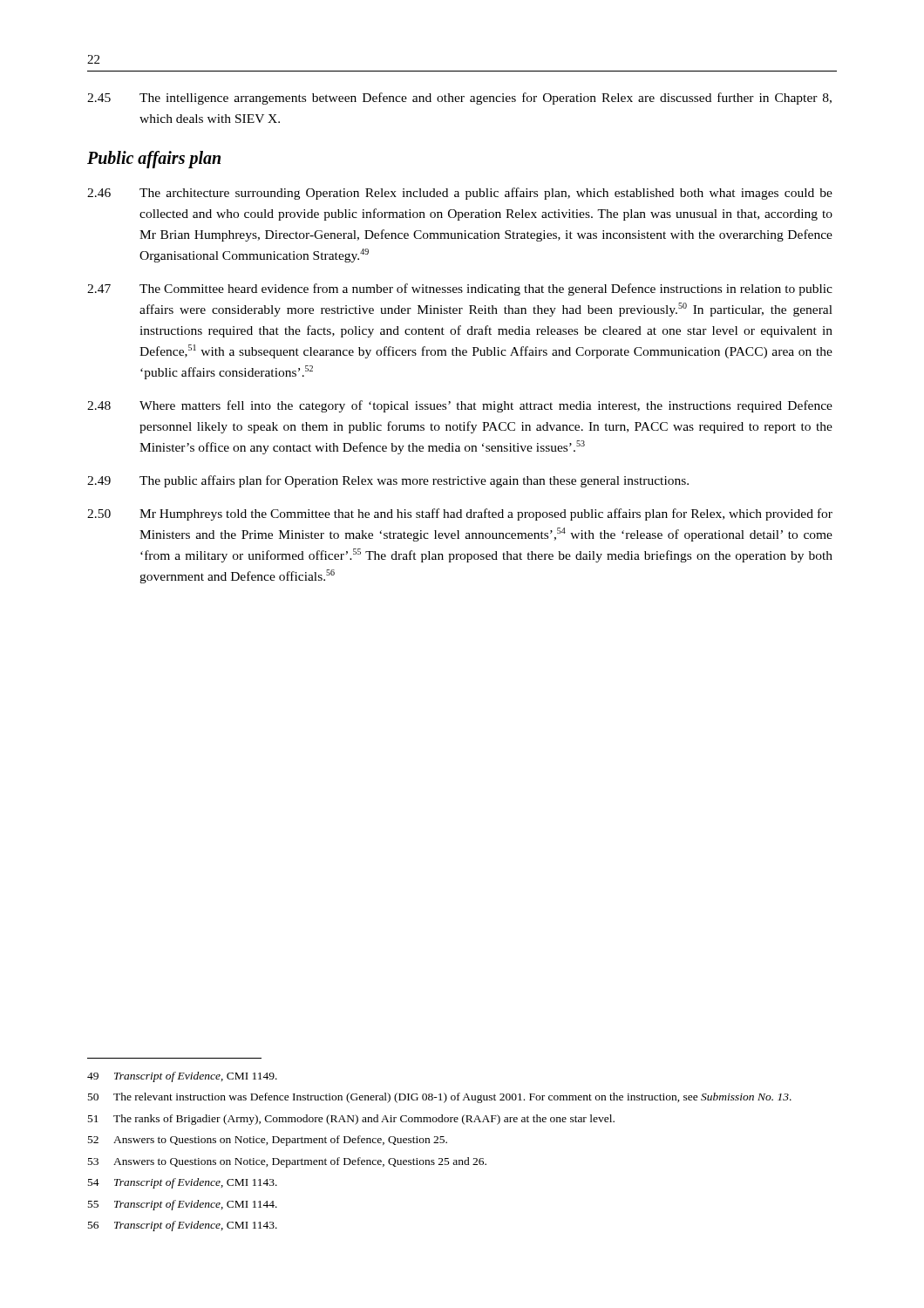Viewport: 924px width, 1308px height.
Task: Click on the footnote containing "50 The relevant instruction"
Action: 462,1097
